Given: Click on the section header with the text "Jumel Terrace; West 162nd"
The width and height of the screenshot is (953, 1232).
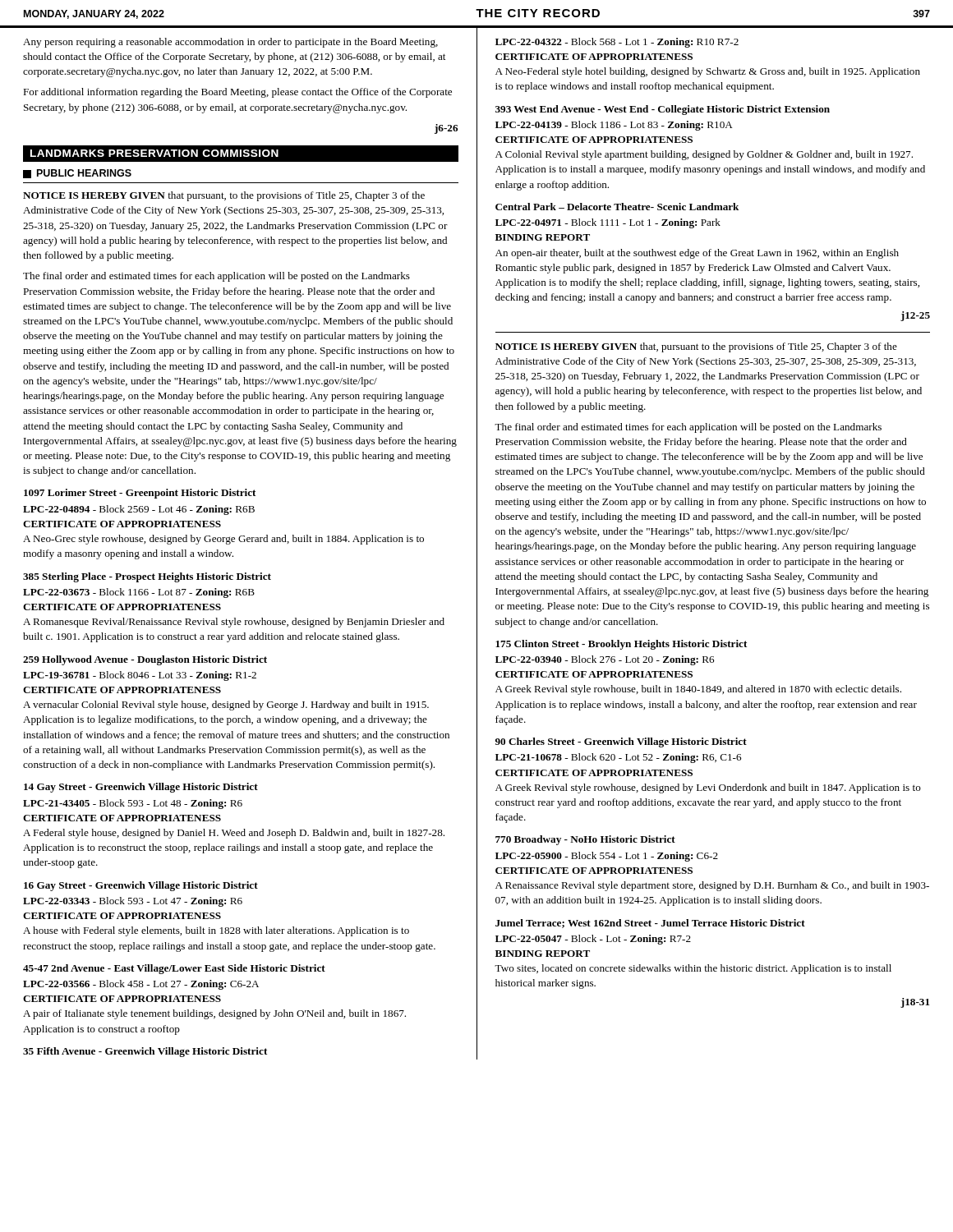Looking at the screenshot, I should 650,922.
